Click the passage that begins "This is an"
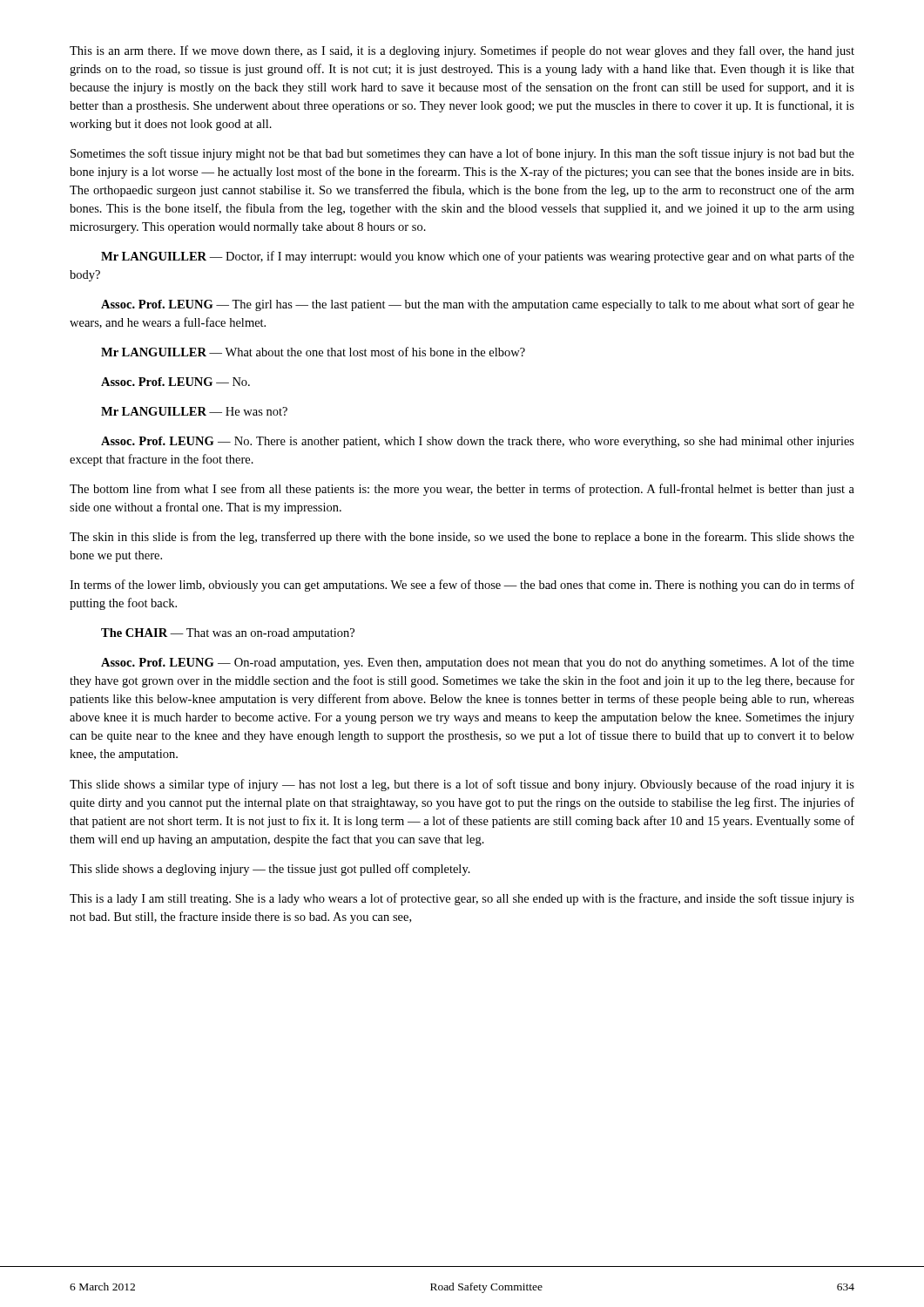The height and width of the screenshot is (1307, 924). 462,87
